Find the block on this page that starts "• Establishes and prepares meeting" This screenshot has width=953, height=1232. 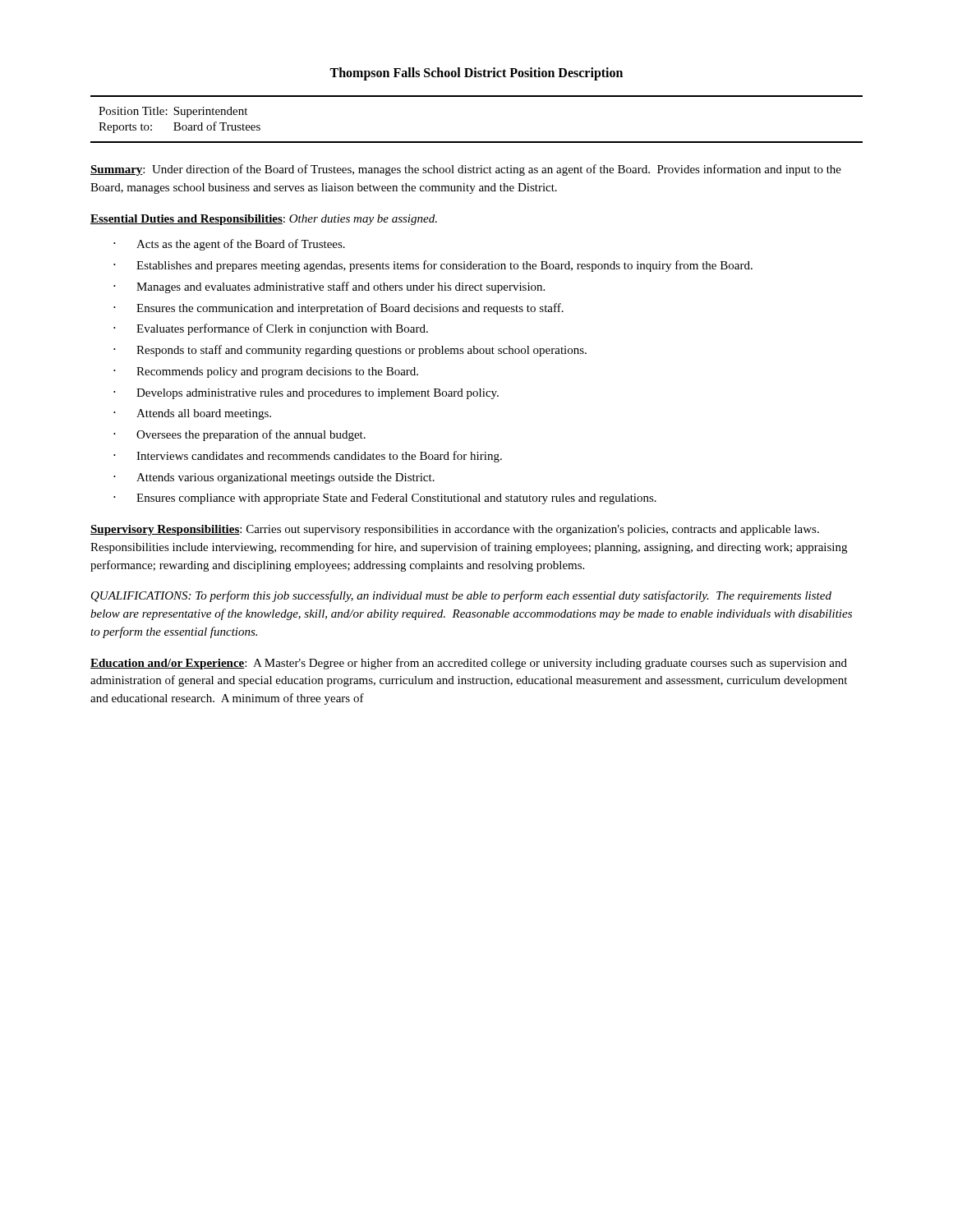click(x=476, y=266)
